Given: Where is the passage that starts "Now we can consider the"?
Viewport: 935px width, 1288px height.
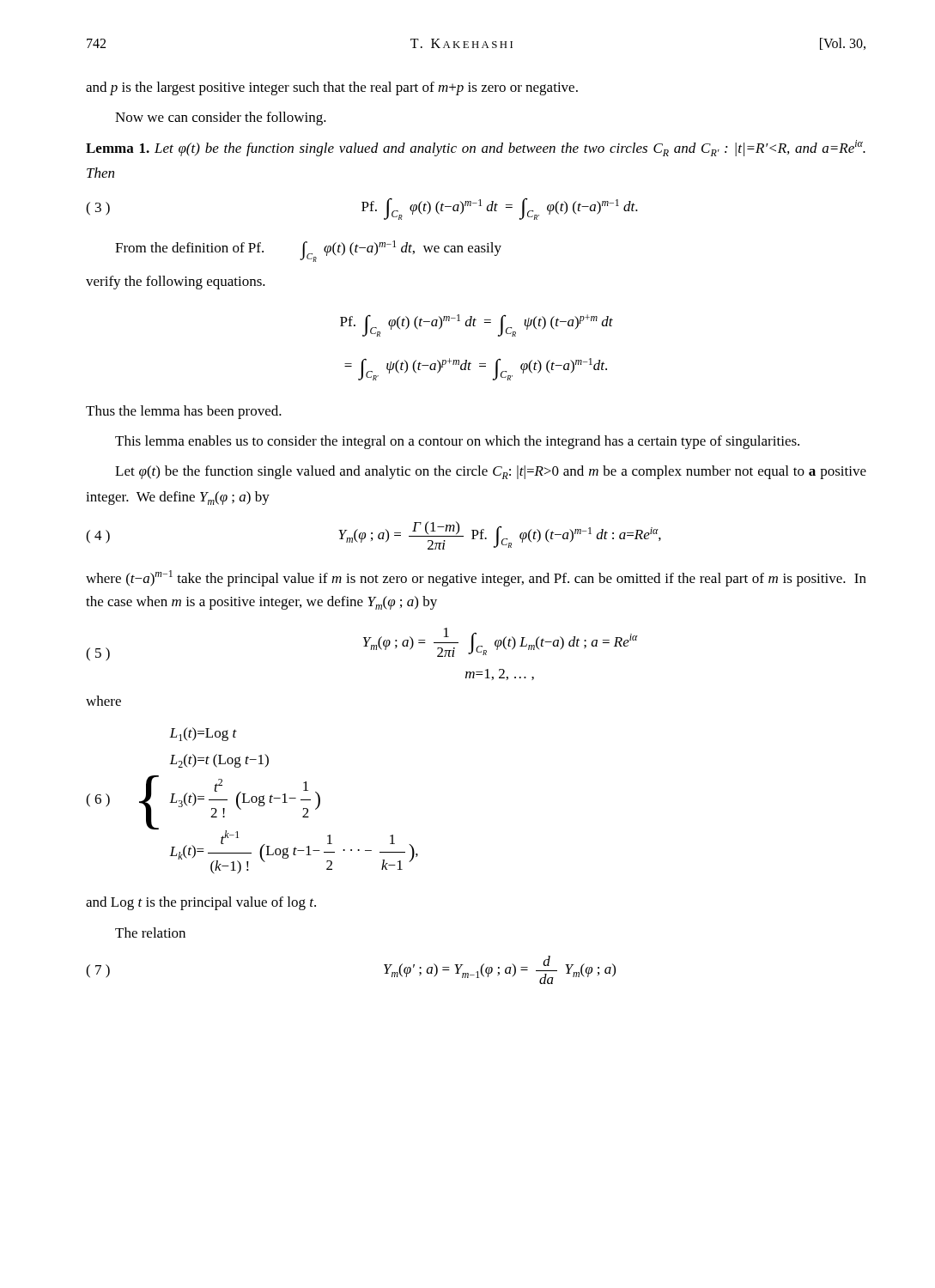Looking at the screenshot, I should pos(221,117).
